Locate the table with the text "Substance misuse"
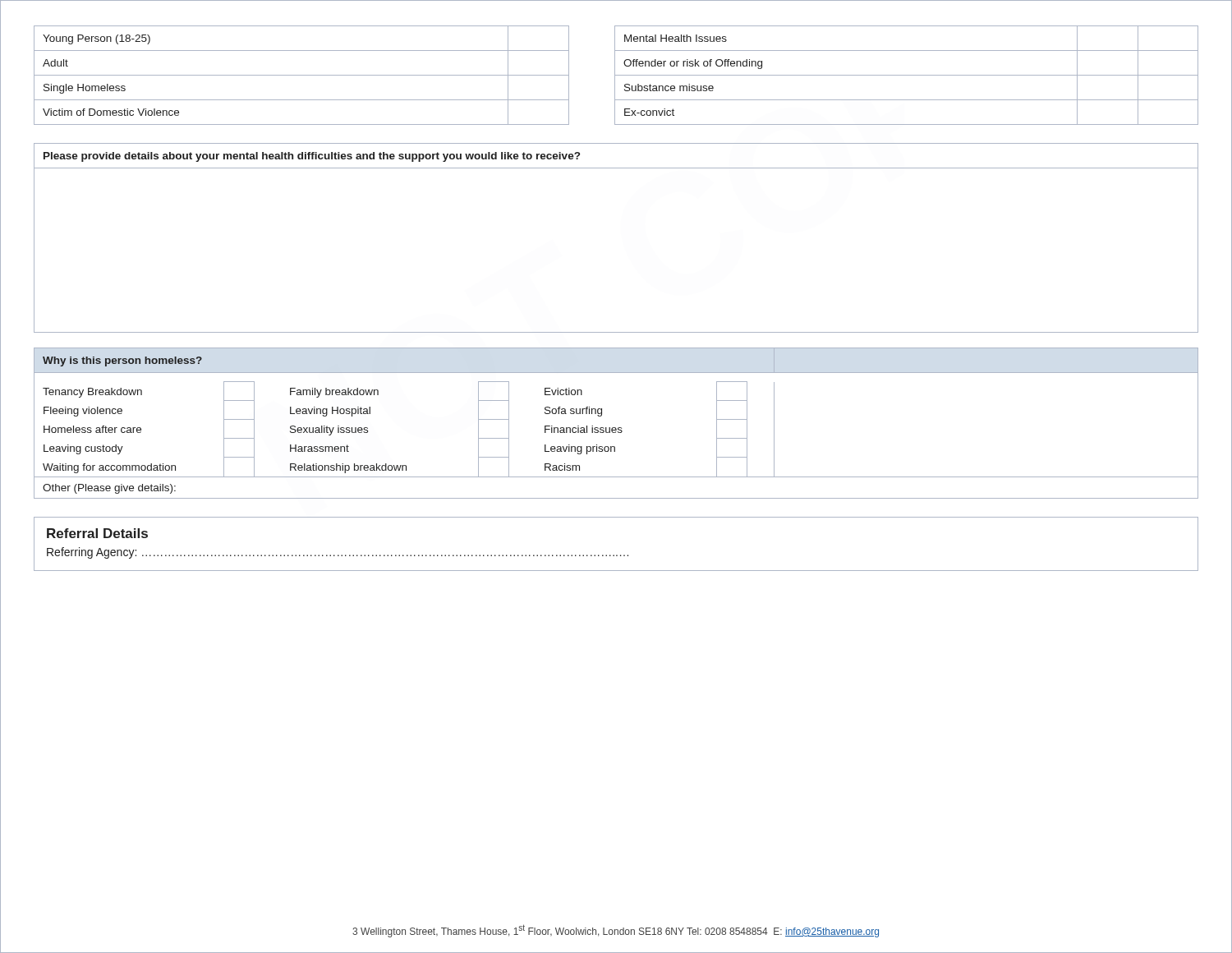Screen dimensions: 953x1232 [x=616, y=75]
